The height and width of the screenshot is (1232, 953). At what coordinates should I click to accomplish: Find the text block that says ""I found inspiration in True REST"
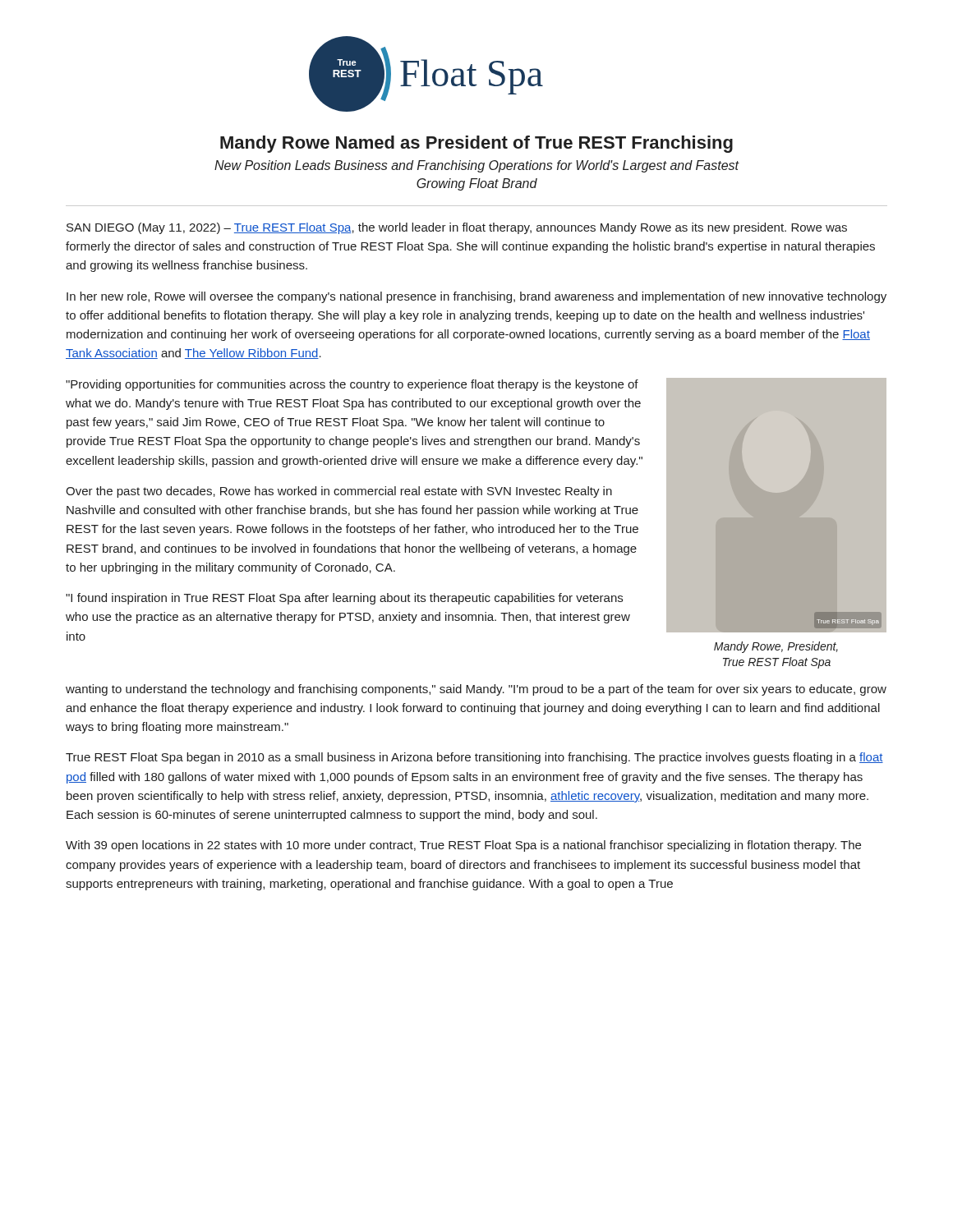(x=348, y=617)
